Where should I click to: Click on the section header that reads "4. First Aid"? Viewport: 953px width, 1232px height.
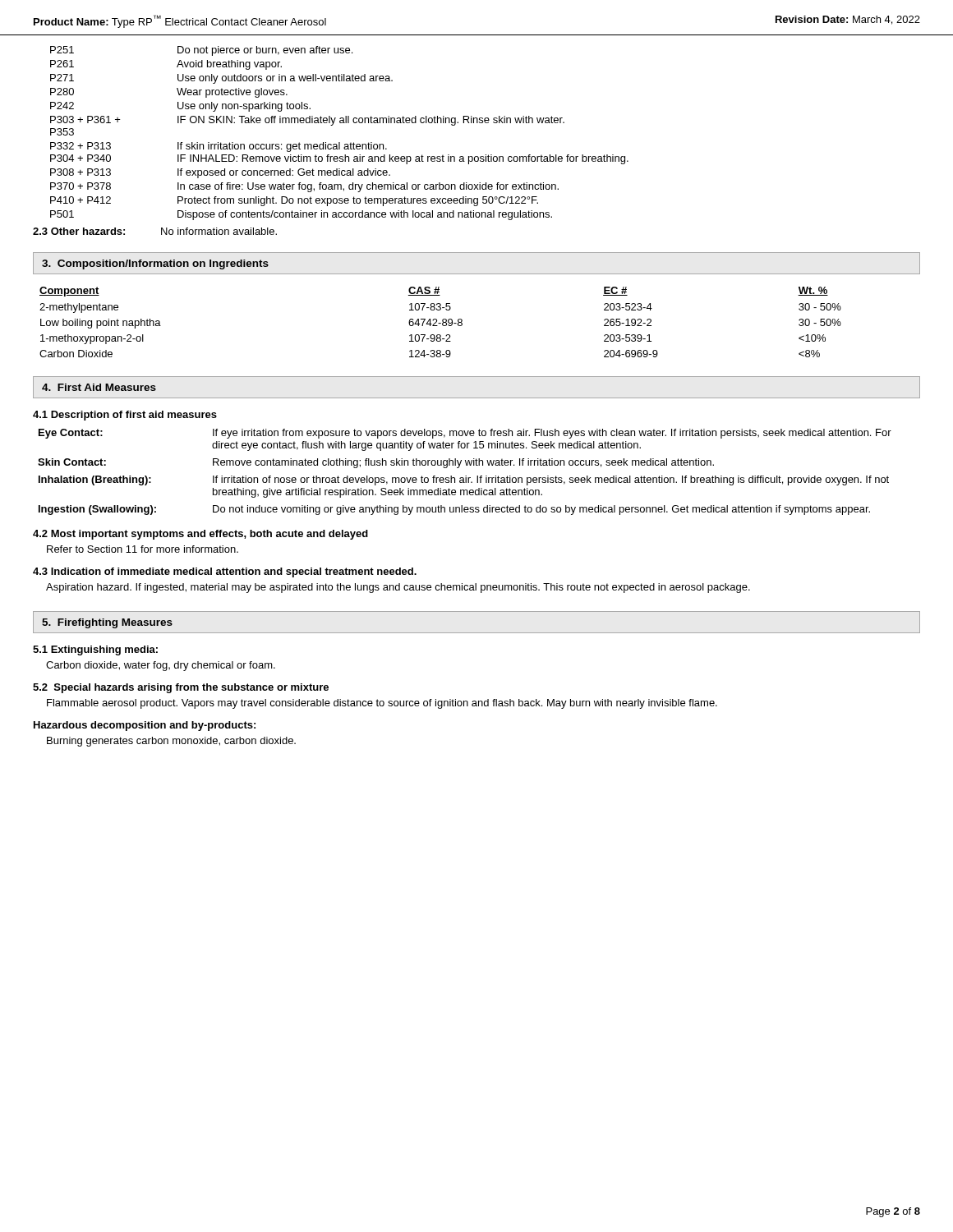tap(99, 388)
